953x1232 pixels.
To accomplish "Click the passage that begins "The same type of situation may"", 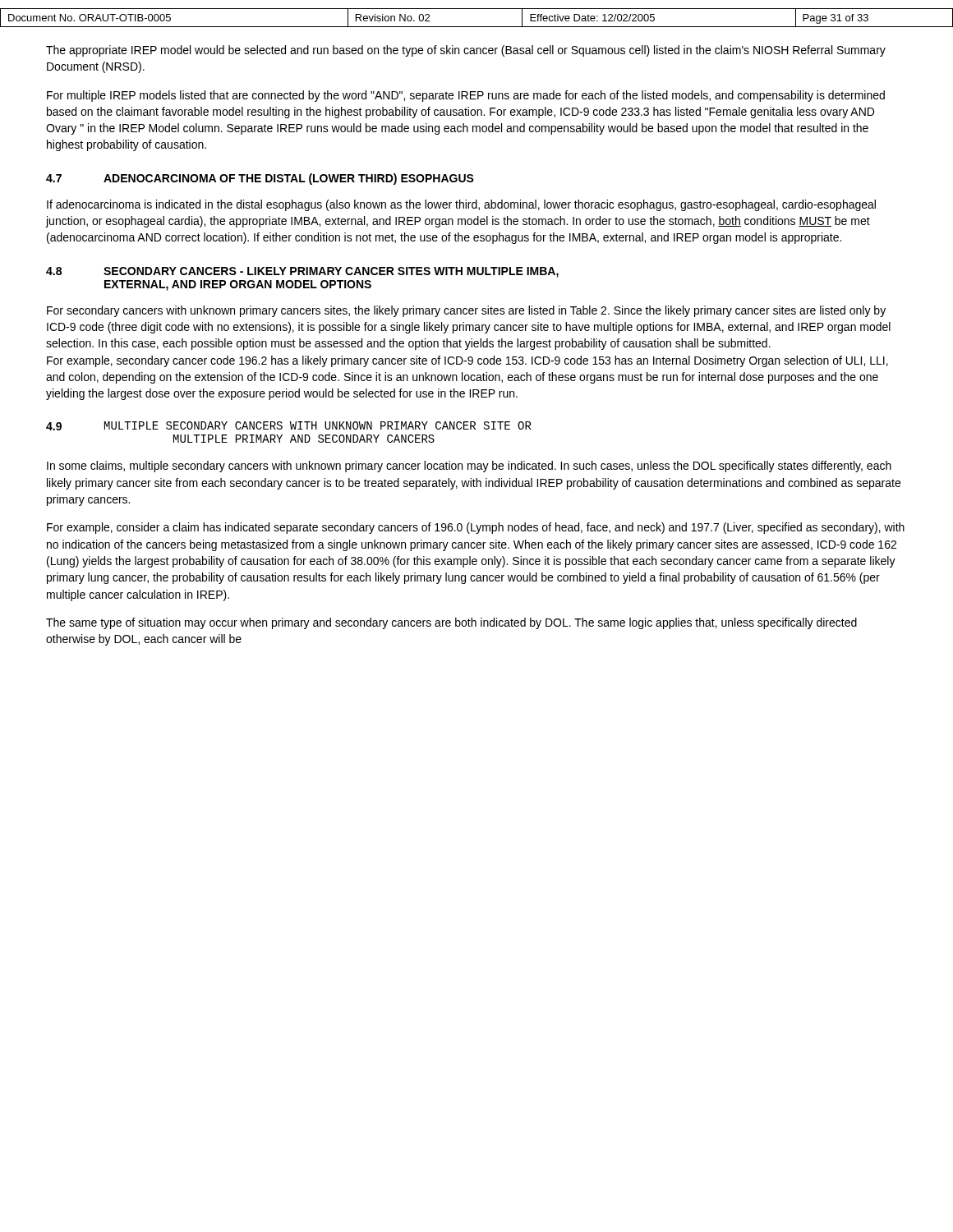I will coord(452,631).
